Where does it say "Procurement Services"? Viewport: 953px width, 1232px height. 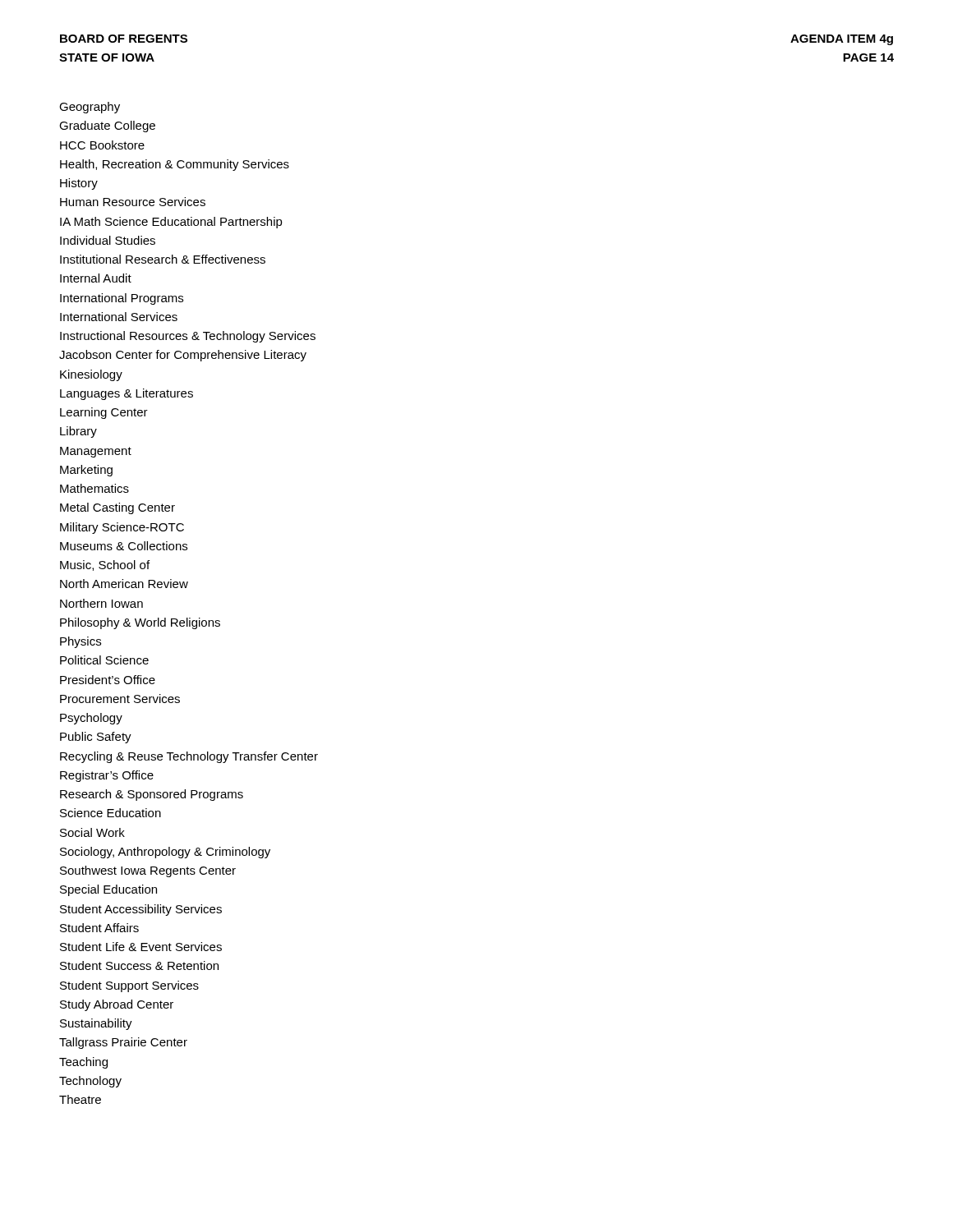[x=120, y=698]
